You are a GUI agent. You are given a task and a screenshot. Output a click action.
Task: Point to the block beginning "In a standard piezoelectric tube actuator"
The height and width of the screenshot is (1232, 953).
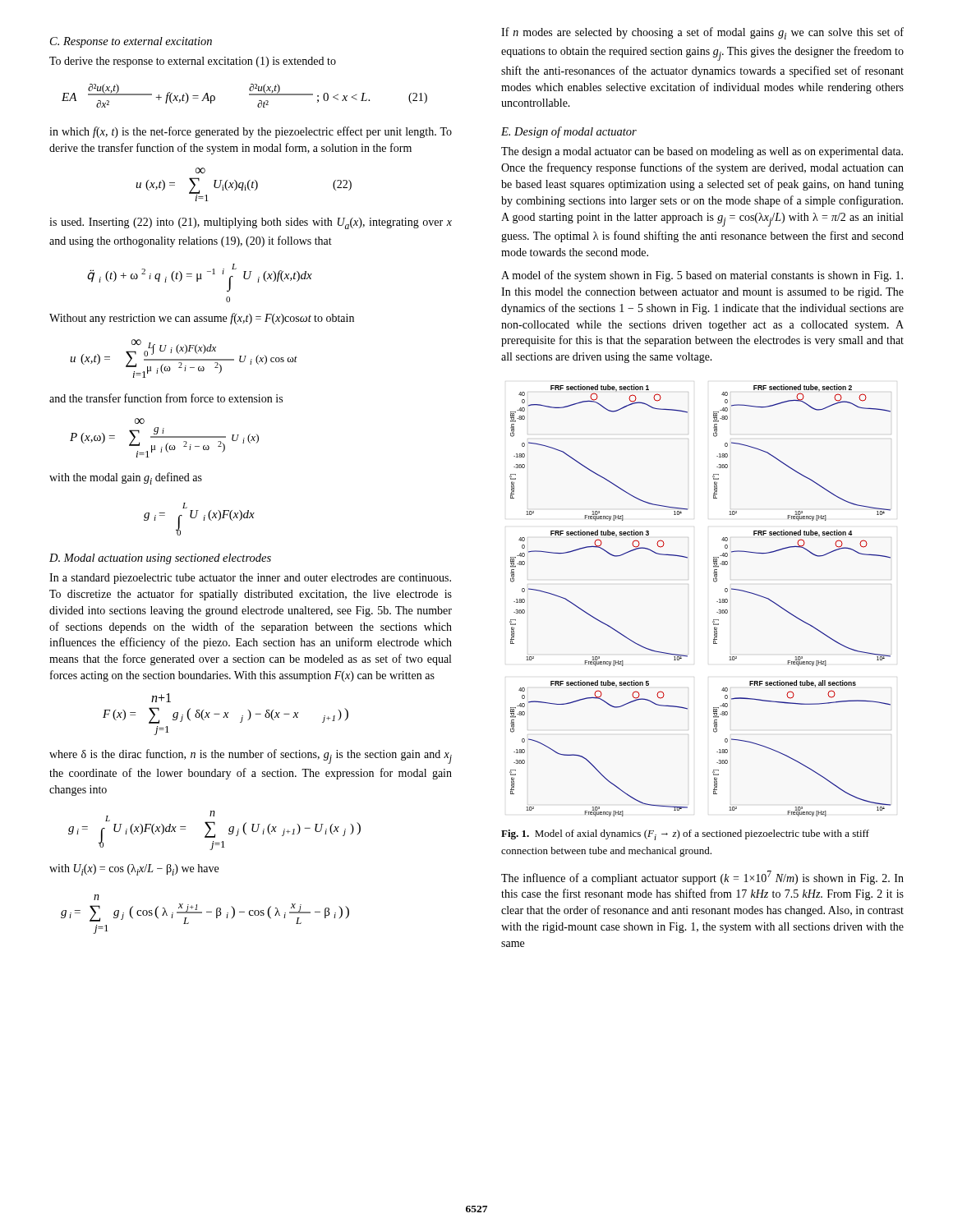pos(251,627)
